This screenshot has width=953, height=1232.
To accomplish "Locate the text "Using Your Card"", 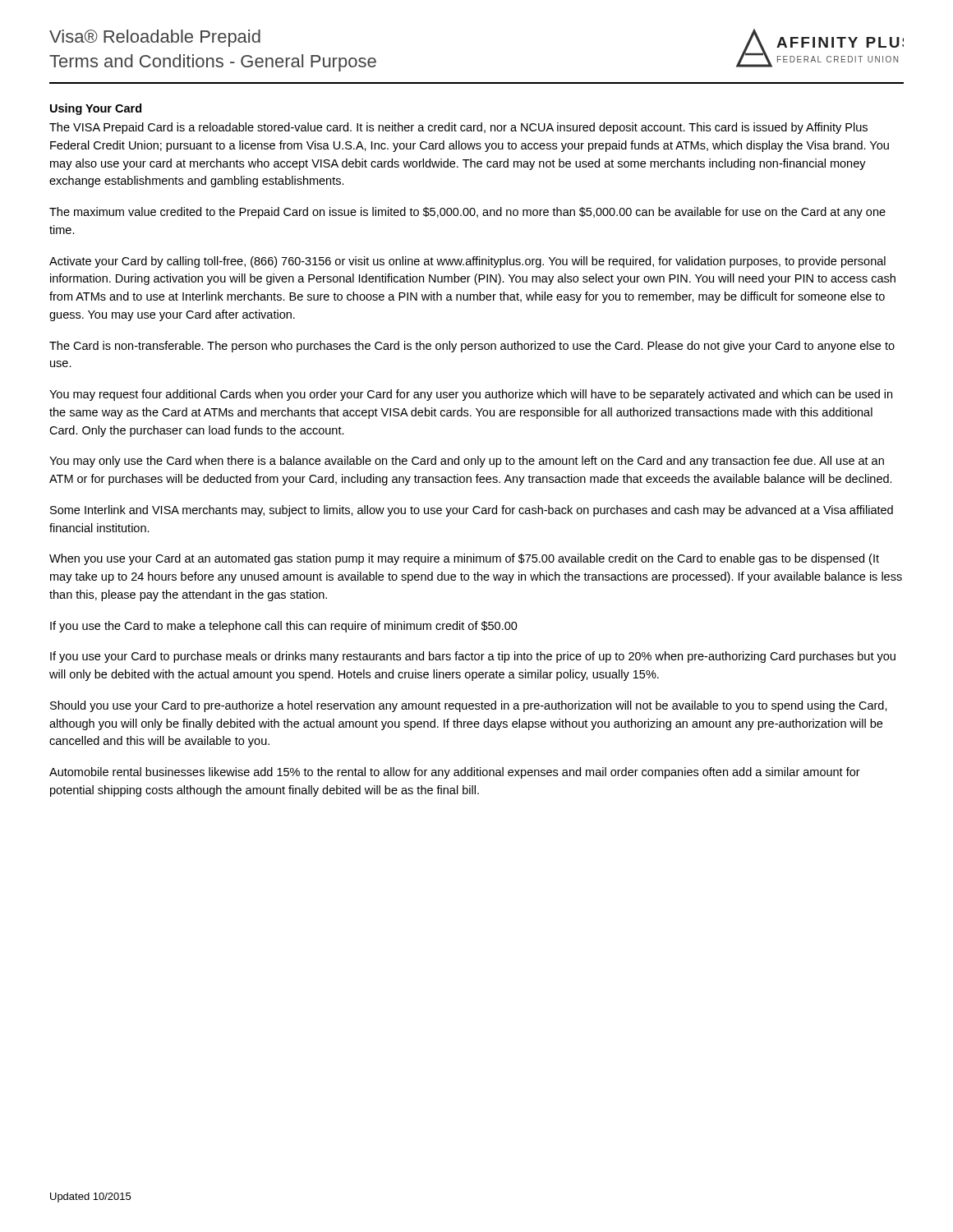I will 96,108.
